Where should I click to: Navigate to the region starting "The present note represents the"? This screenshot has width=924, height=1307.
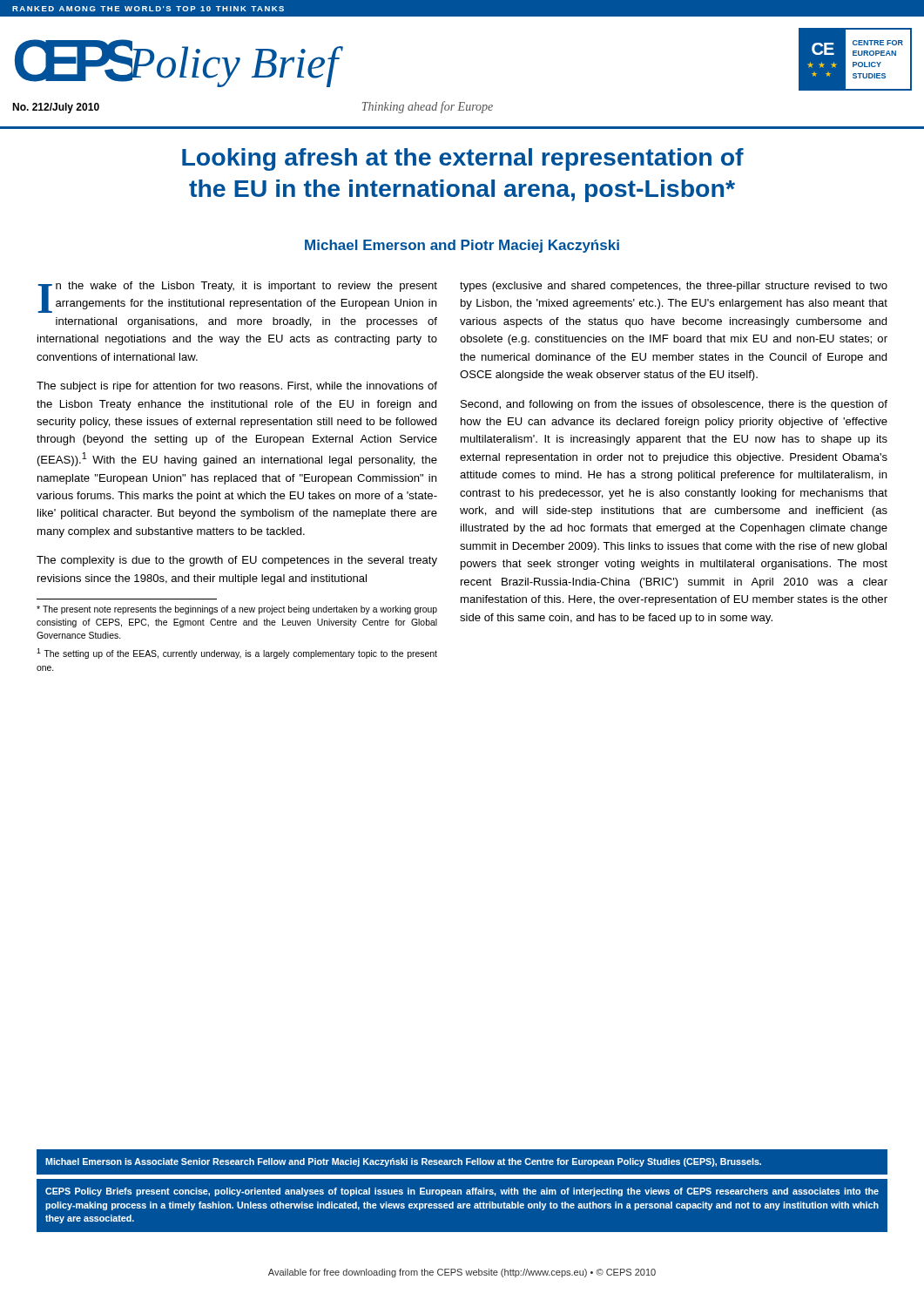237,622
